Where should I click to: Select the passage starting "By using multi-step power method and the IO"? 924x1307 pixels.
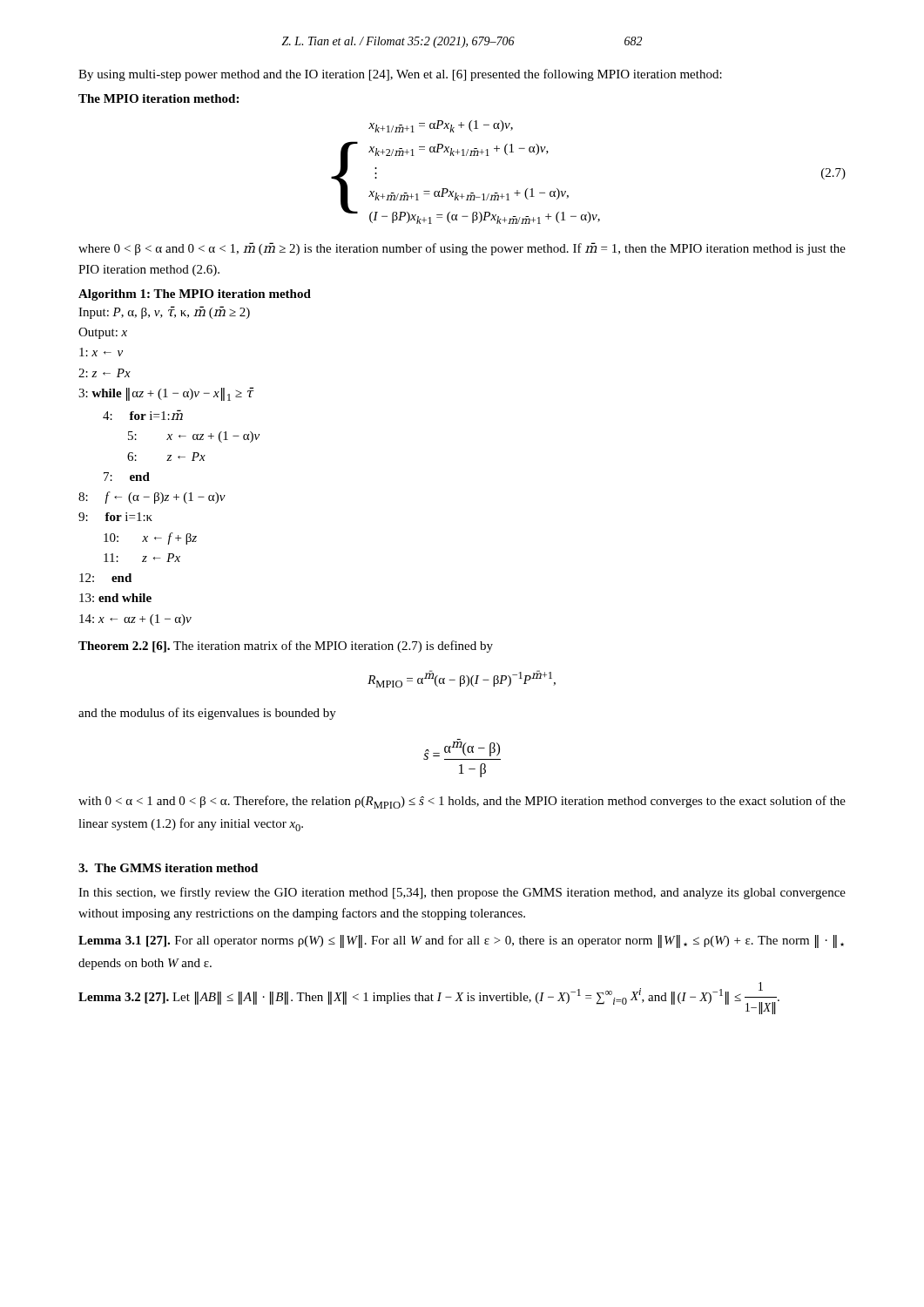coord(400,74)
